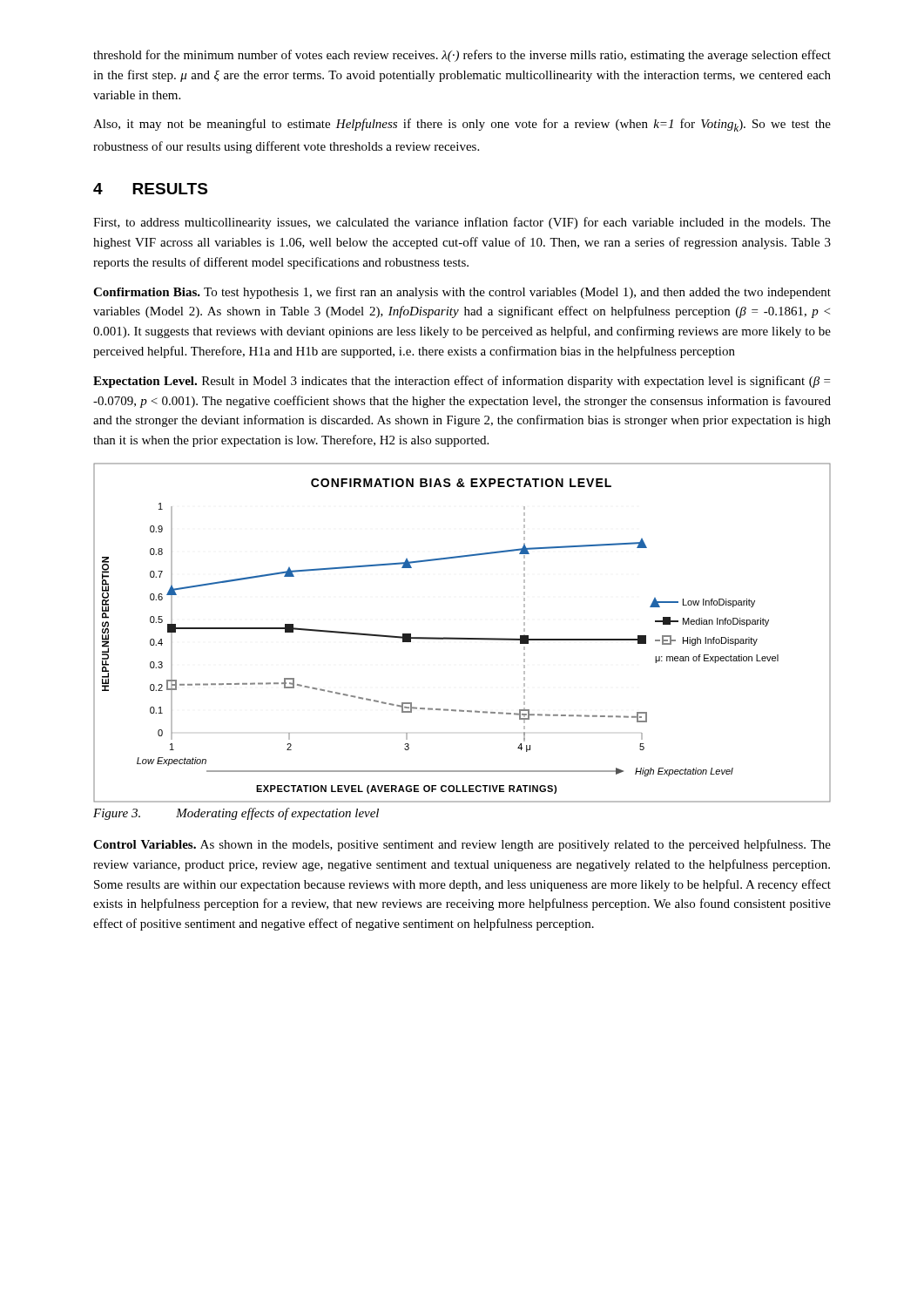Navigate to the text block starting "Also, it may"
The width and height of the screenshot is (924, 1307).
tap(462, 135)
